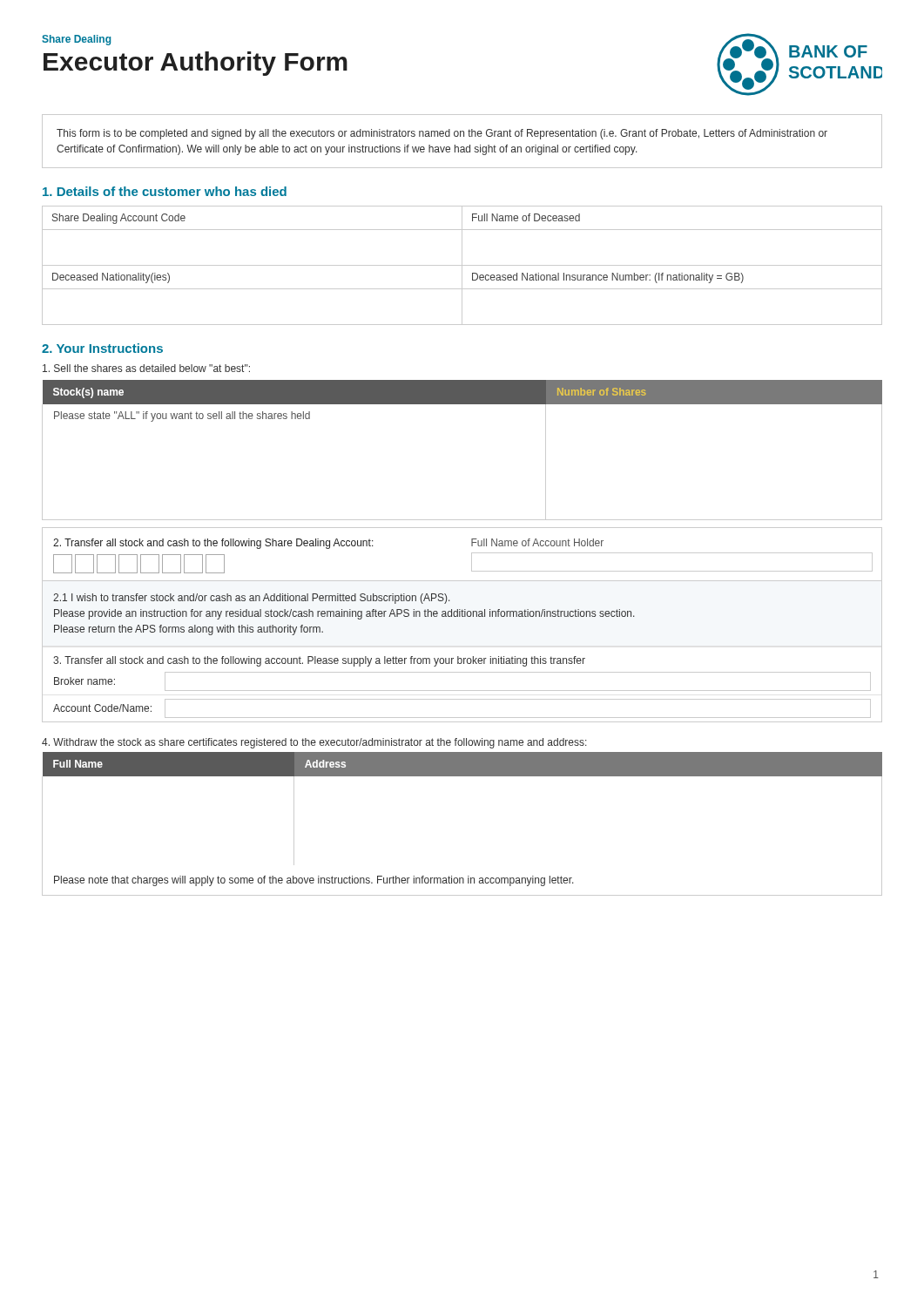Point to the block starting "1. Details of"
This screenshot has height=1307, width=924.
pyautogui.click(x=164, y=191)
